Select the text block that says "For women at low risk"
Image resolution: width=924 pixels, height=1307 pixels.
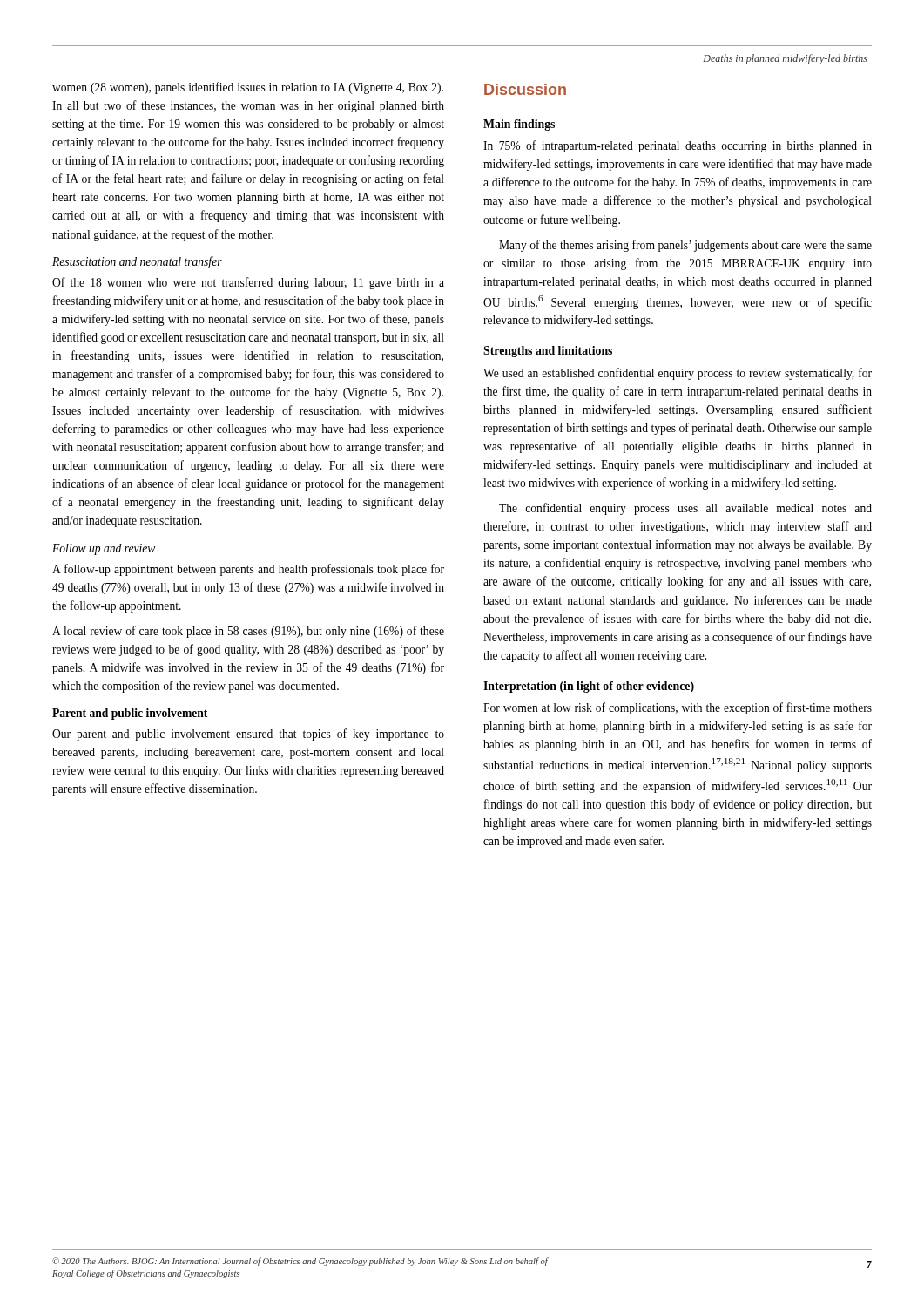678,775
